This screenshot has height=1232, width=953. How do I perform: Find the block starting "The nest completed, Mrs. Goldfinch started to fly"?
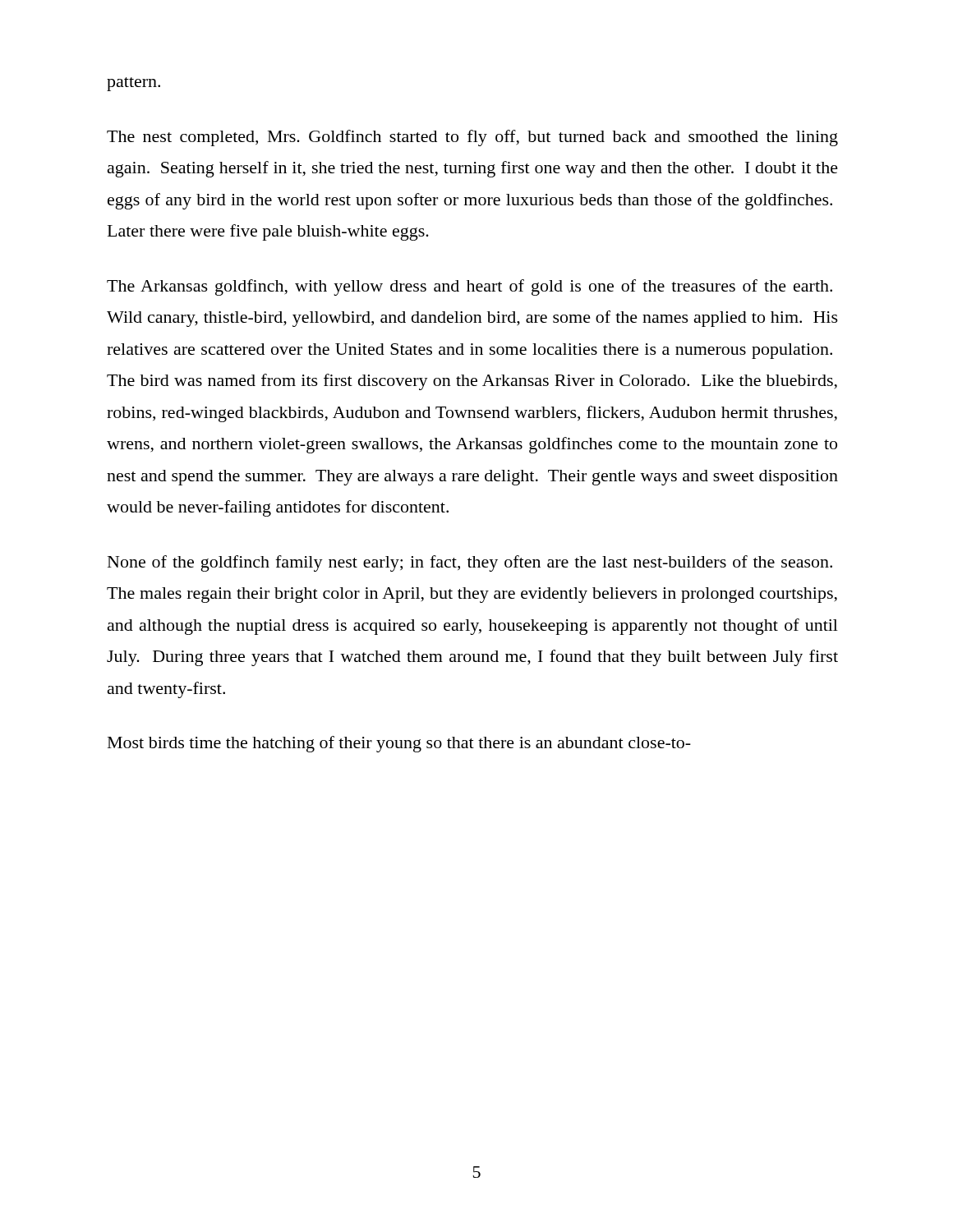472,184
